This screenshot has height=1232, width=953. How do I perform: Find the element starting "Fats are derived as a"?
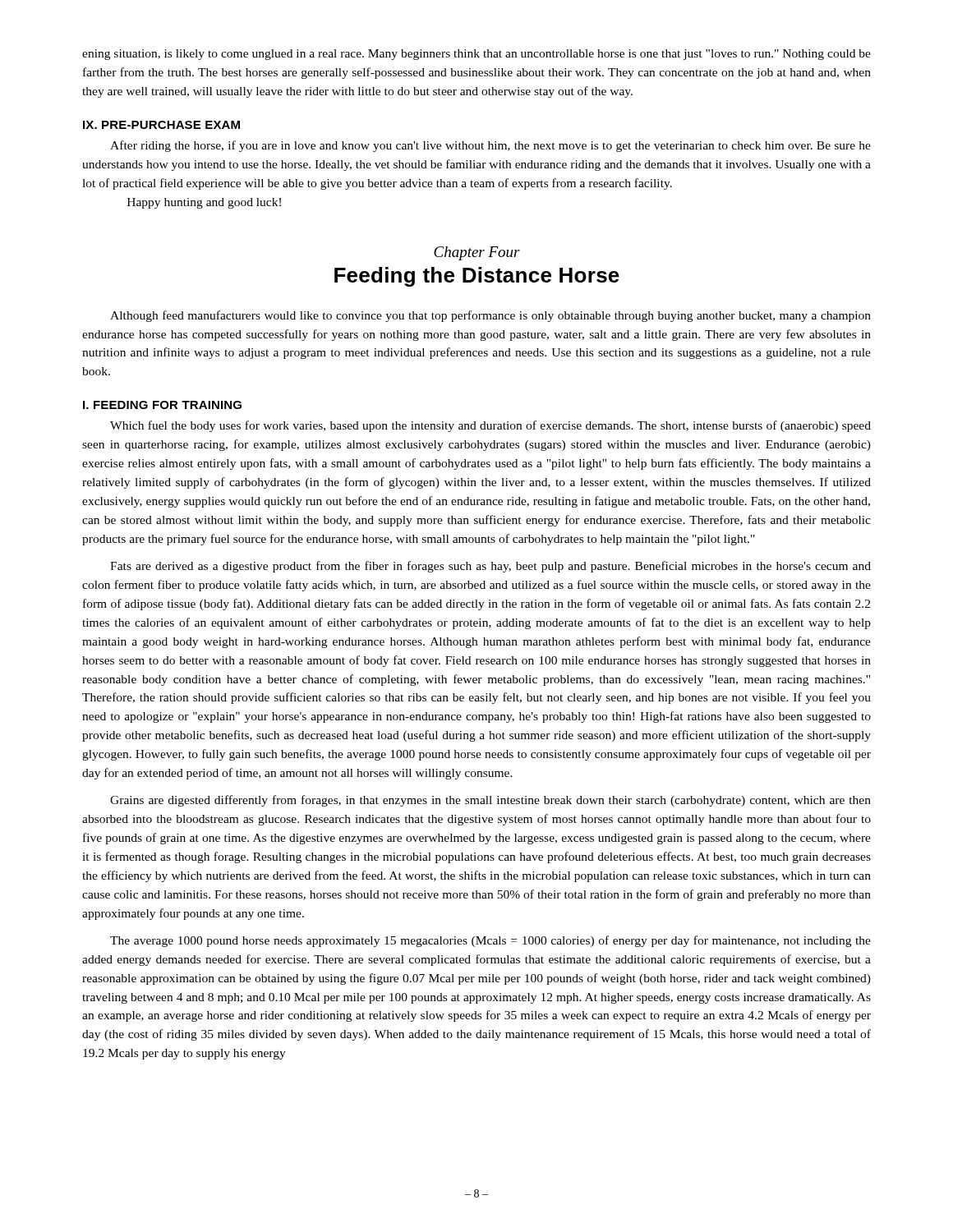[x=476, y=670]
